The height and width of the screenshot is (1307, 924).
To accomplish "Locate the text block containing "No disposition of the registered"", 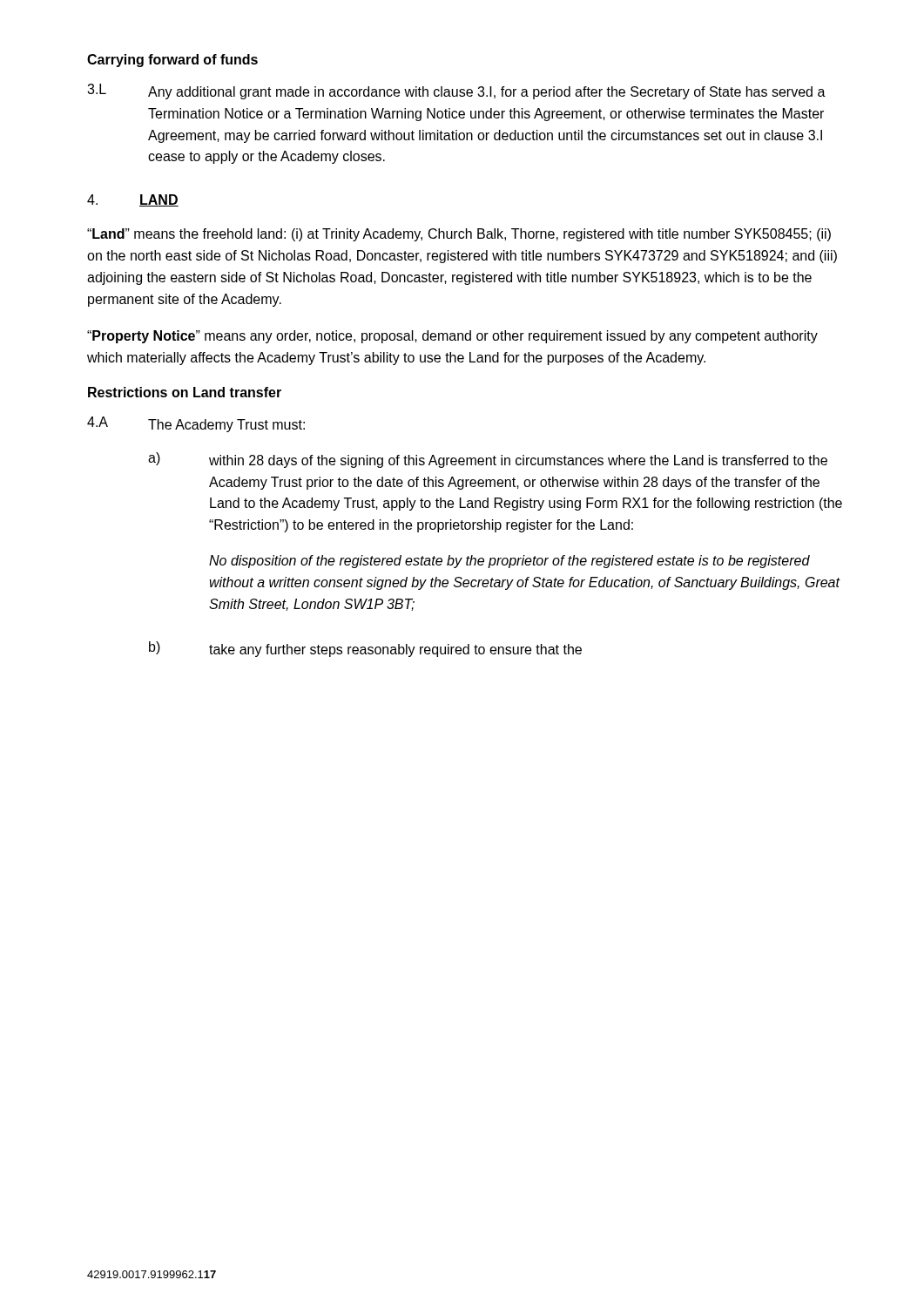I will pyautogui.click(x=524, y=582).
